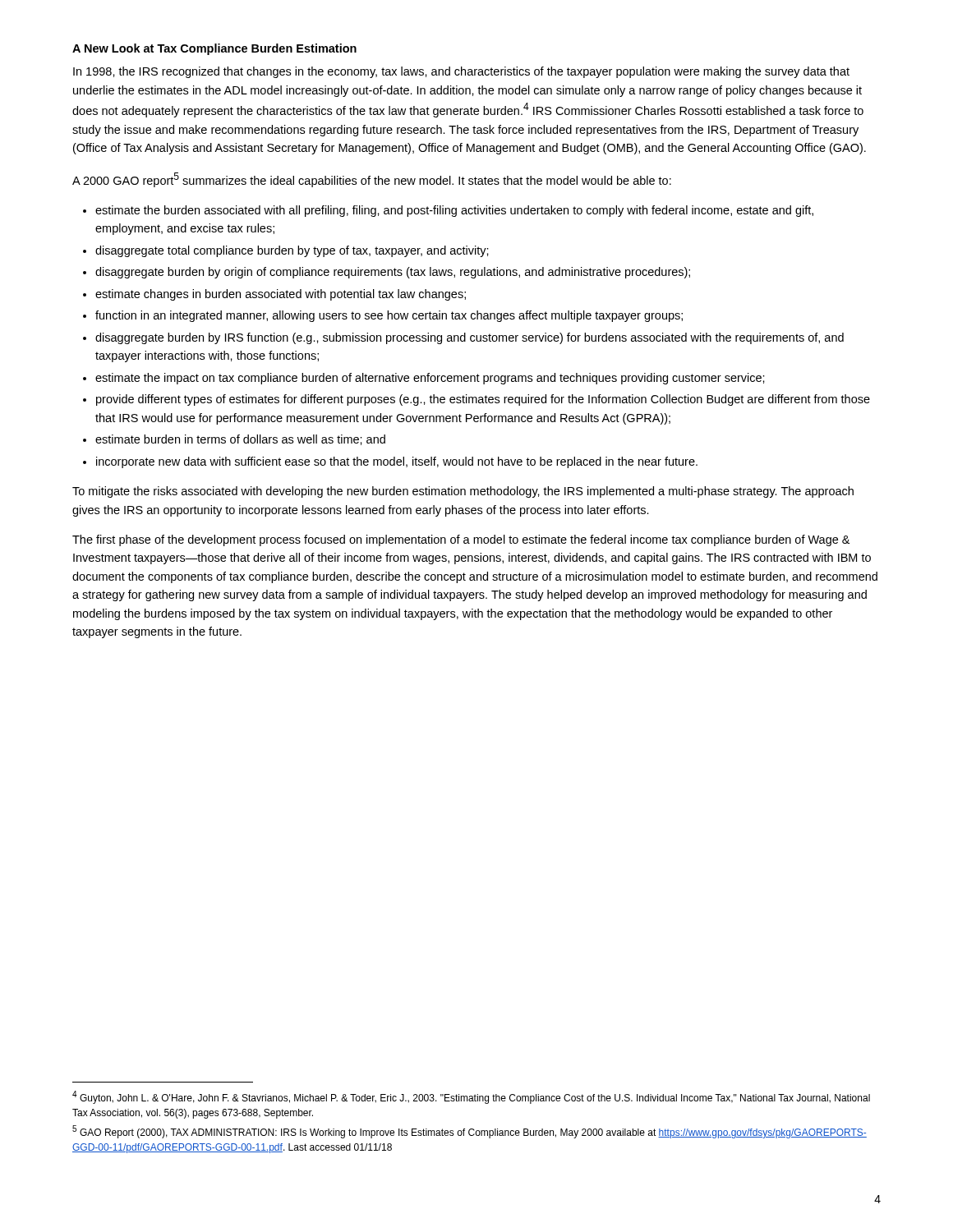The width and height of the screenshot is (953, 1232).
Task: Where is the passage that starts "The first phase of the development process"?
Action: click(475, 586)
